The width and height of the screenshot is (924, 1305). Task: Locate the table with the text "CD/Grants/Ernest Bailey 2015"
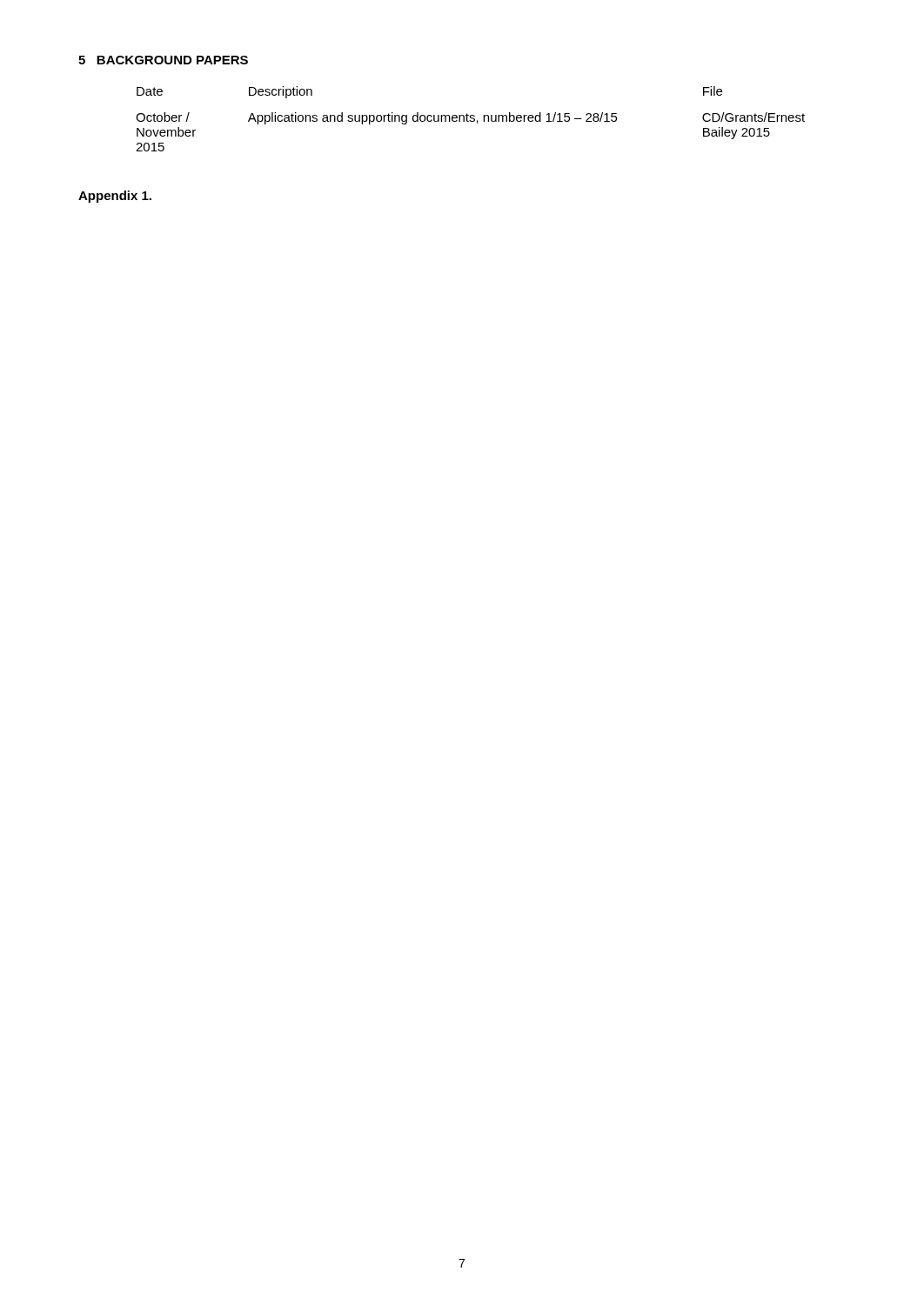coord(487,119)
